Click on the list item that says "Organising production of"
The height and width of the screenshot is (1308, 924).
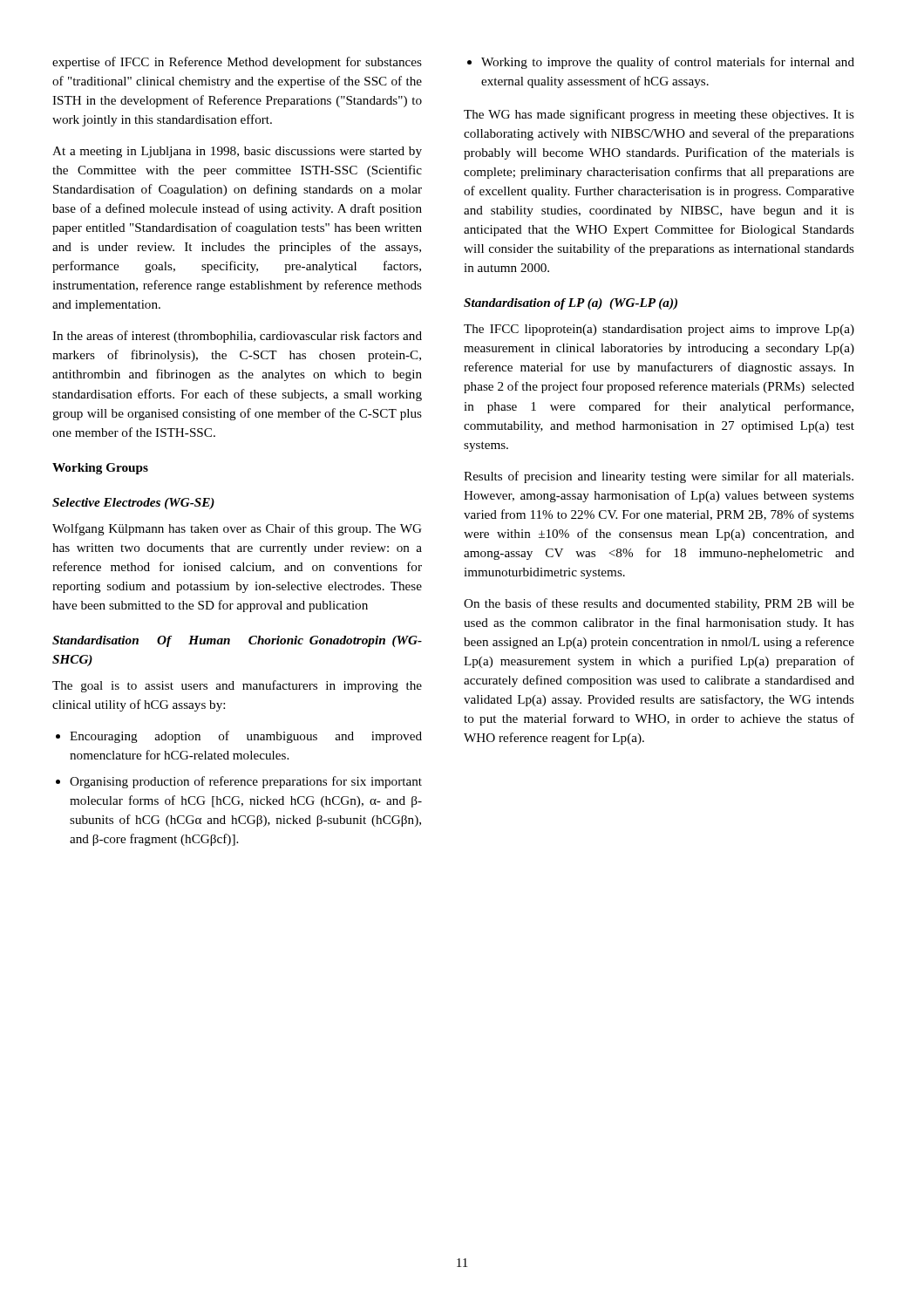pyautogui.click(x=246, y=810)
